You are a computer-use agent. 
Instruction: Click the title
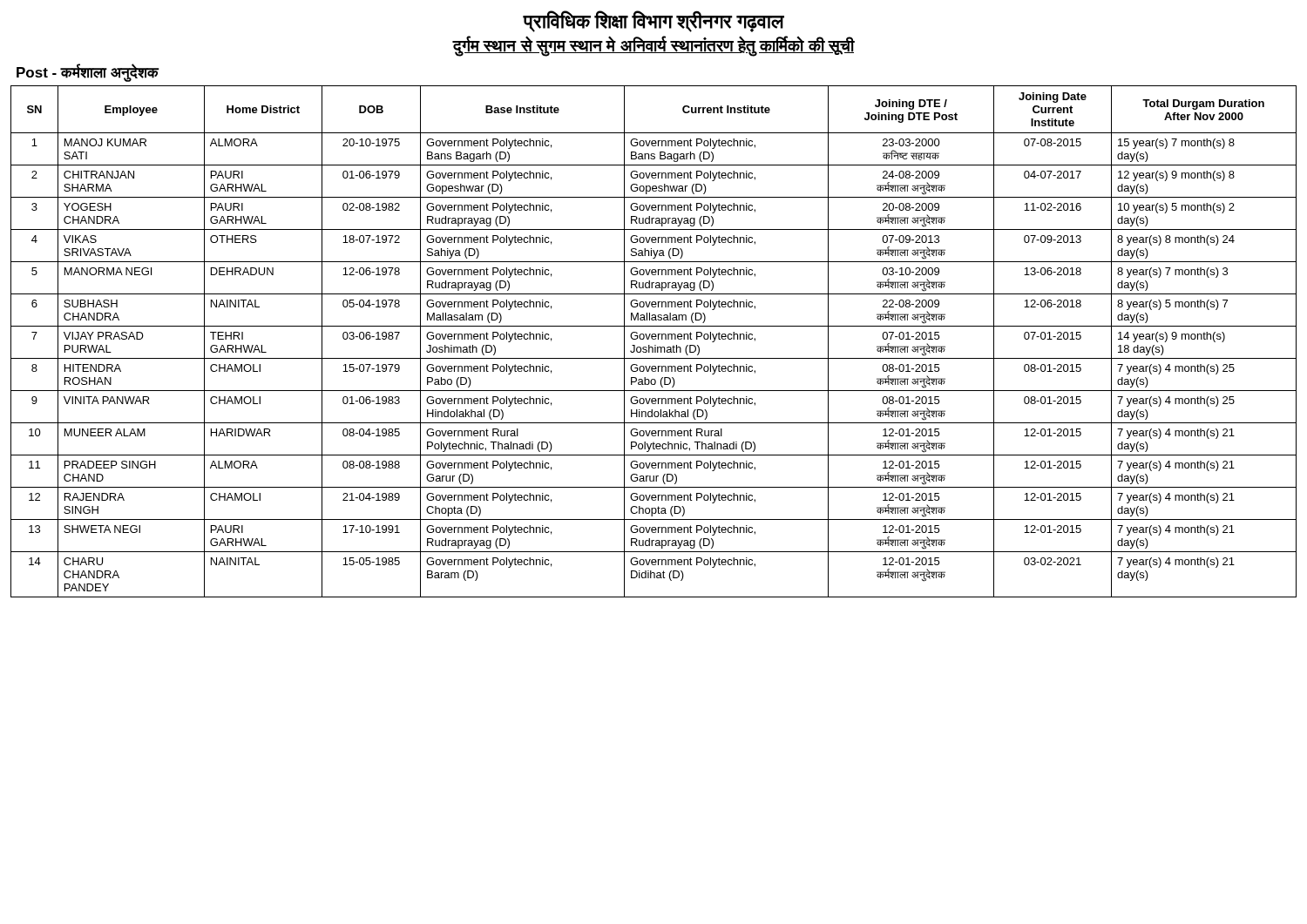tap(654, 33)
